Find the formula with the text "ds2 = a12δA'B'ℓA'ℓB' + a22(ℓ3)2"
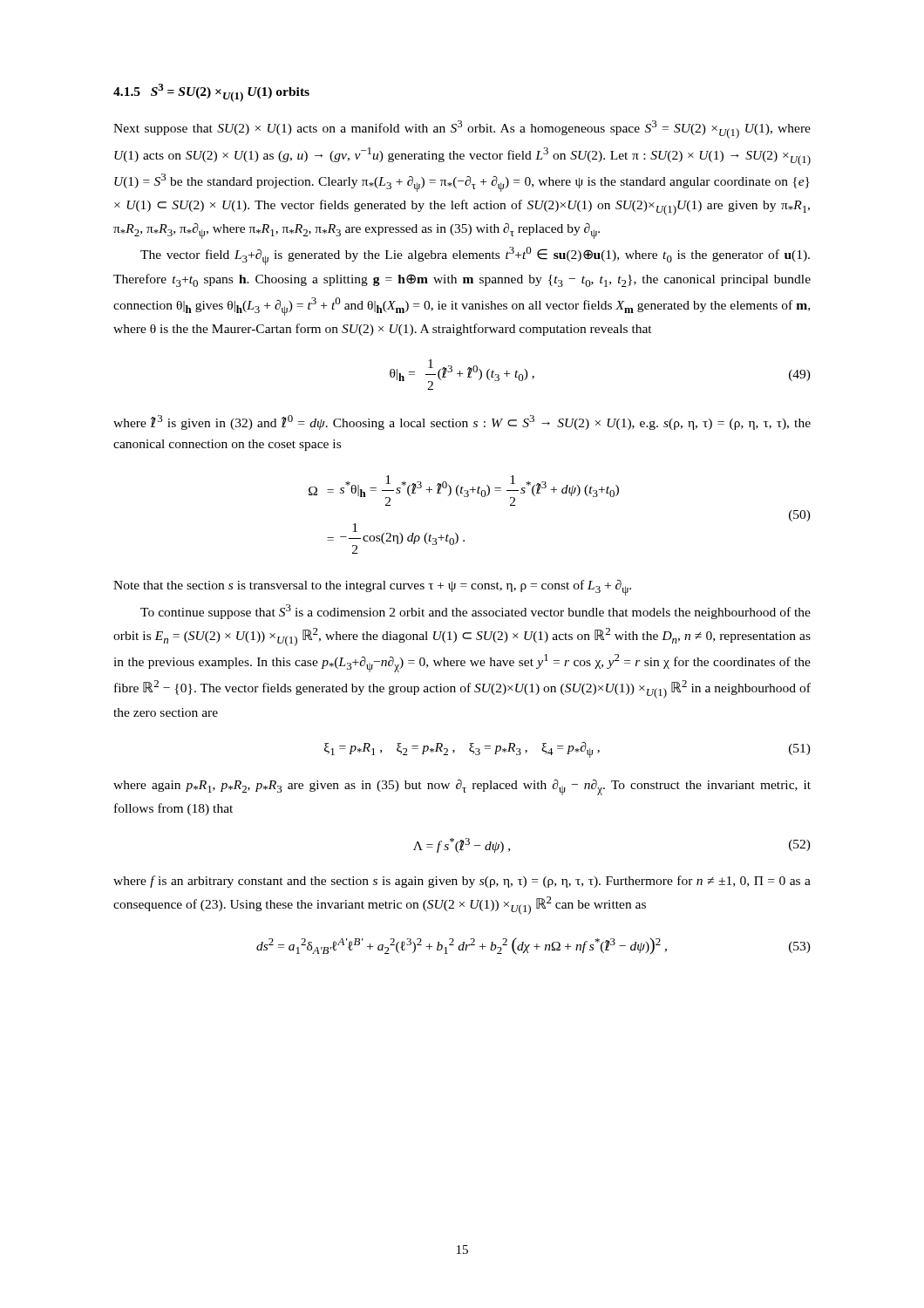The width and height of the screenshot is (924, 1308). (x=462, y=946)
